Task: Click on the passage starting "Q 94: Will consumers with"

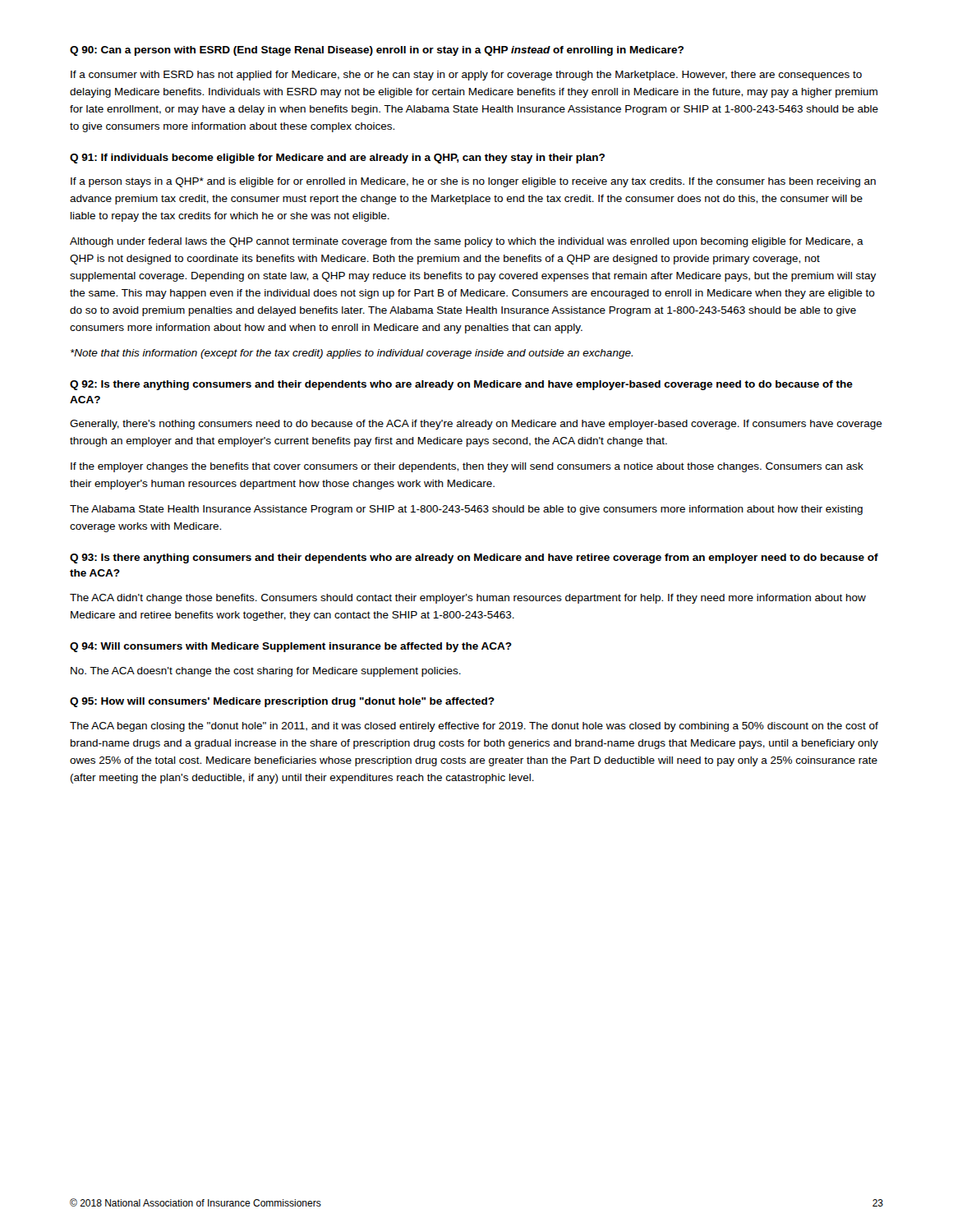Action: (x=291, y=646)
